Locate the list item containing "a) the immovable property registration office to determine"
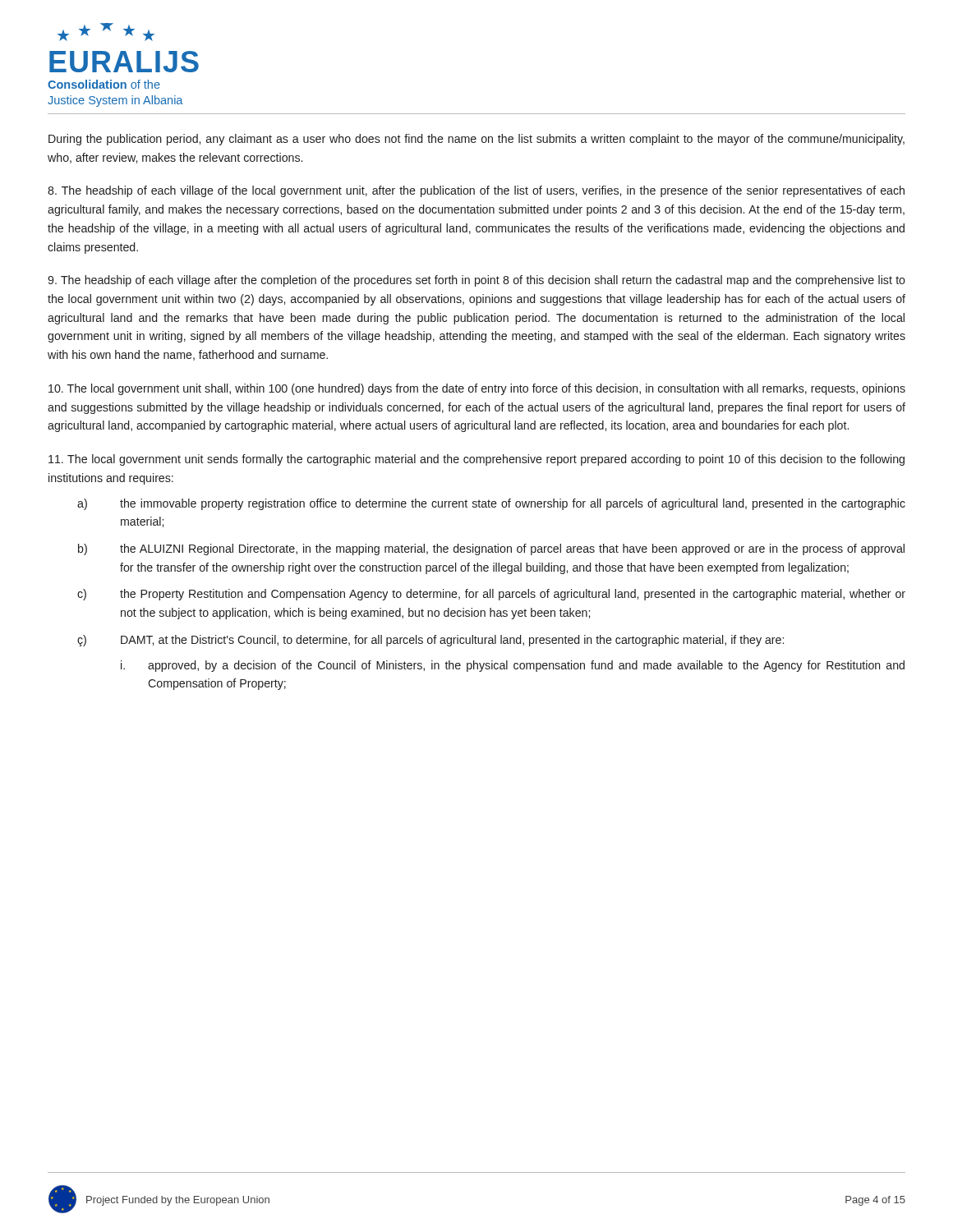Image resolution: width=953 pixels, height=1232 pixels. pyautogui.click(x=476, y=513)
